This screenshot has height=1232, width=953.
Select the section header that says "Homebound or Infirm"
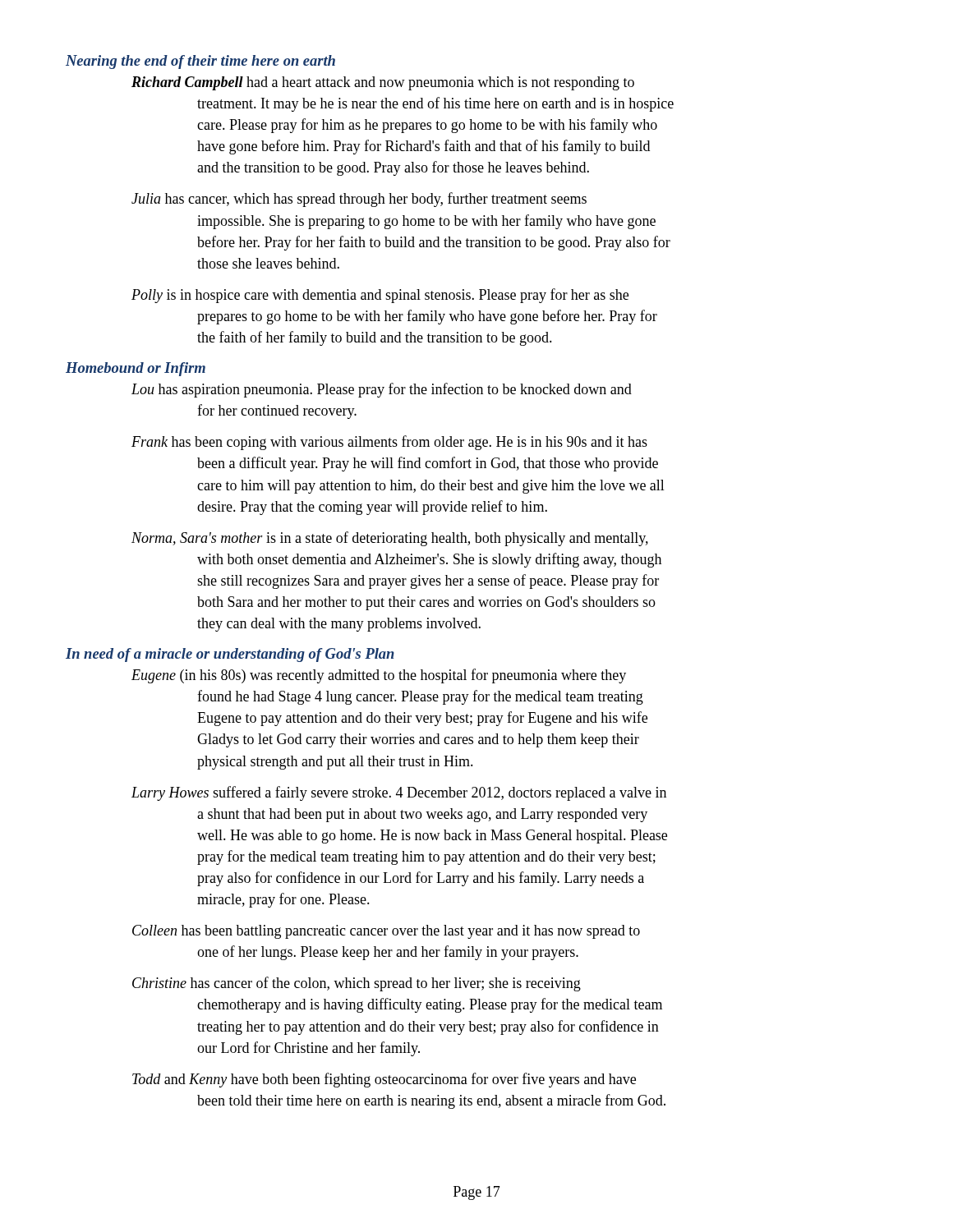[x=136, y=368]
